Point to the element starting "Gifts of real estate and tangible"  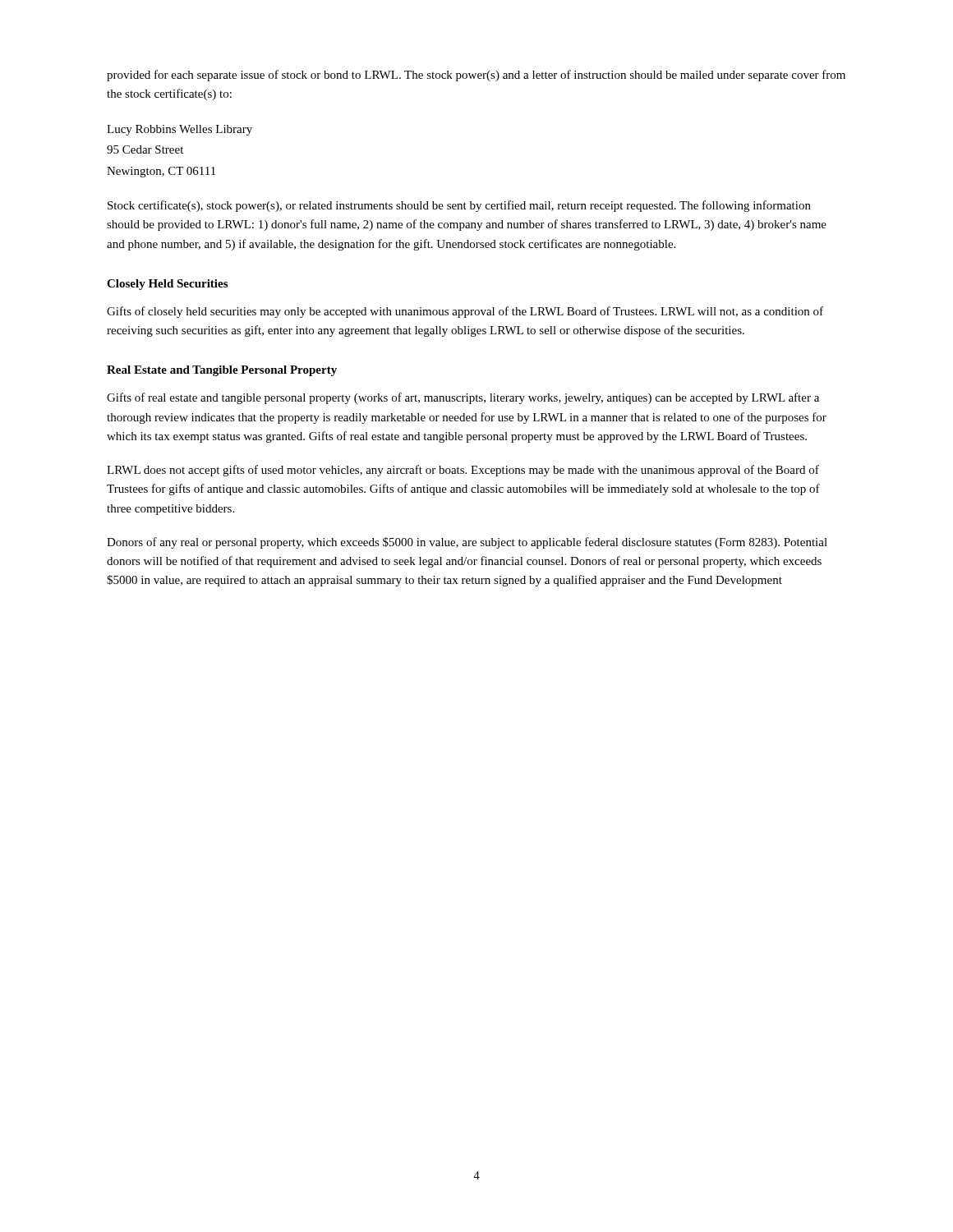(467, 417)
